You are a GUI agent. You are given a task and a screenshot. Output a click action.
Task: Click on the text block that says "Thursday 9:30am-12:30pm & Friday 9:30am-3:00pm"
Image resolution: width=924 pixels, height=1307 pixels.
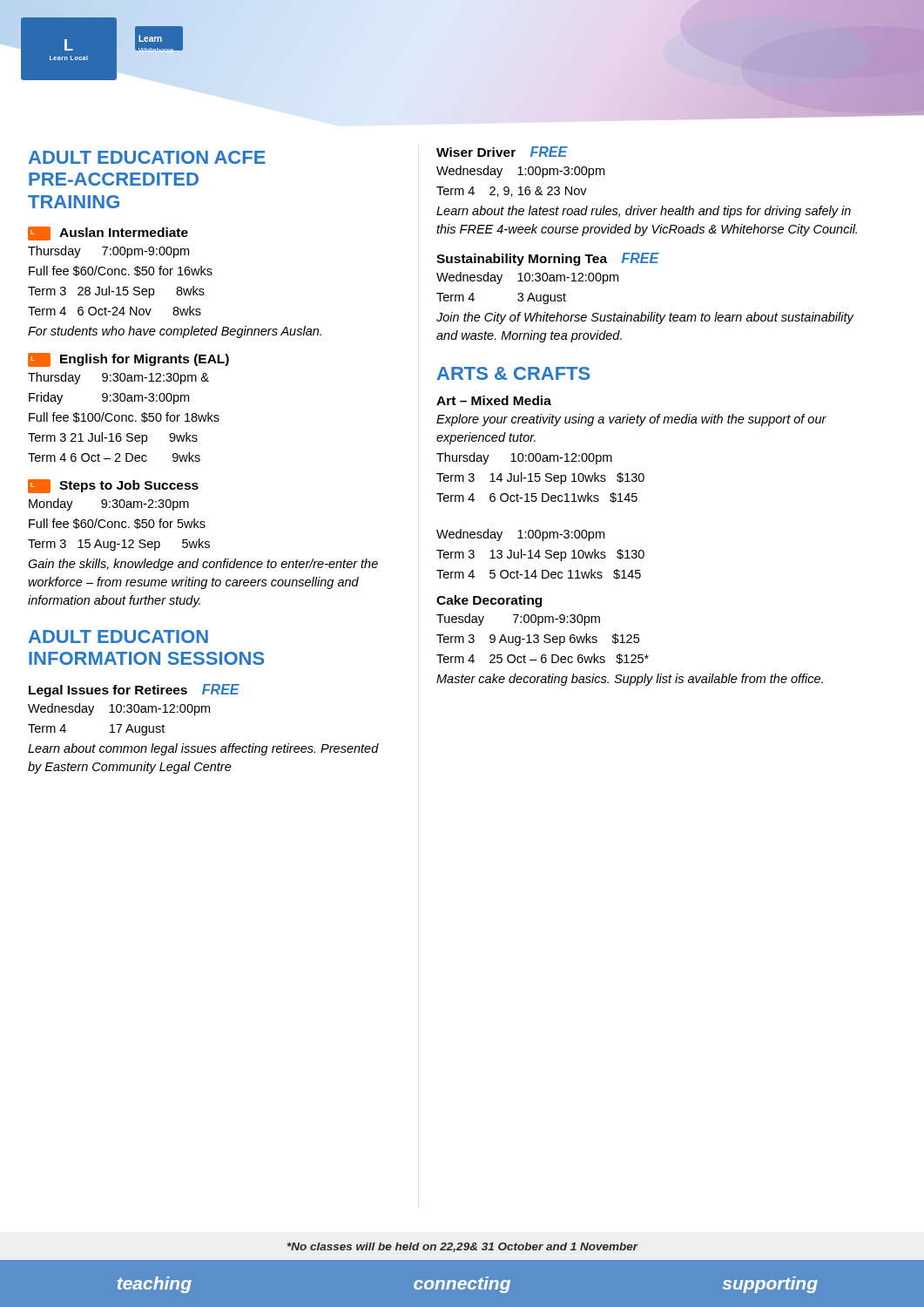(x=211, y=418)
